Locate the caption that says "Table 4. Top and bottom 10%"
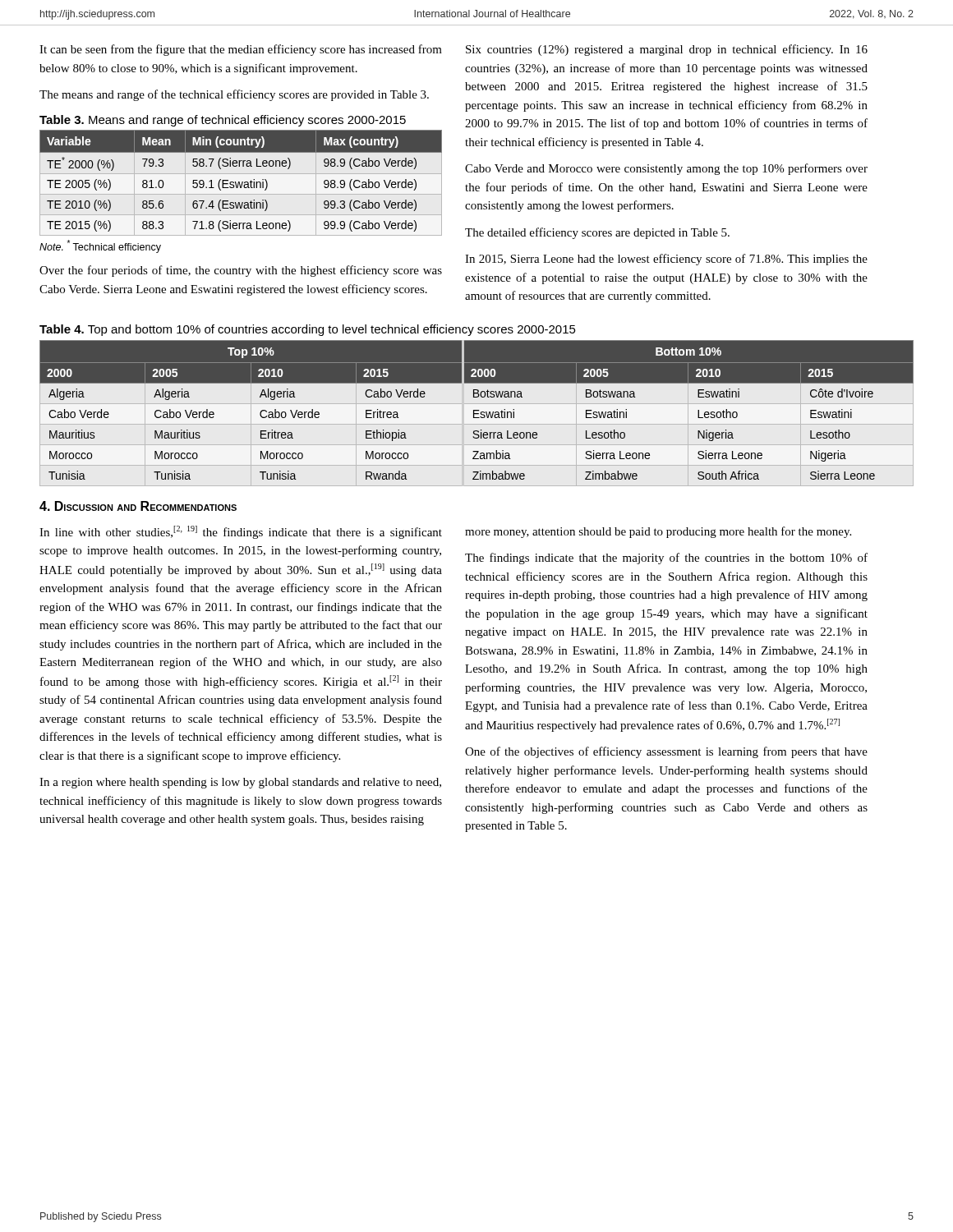 point(308,329)
